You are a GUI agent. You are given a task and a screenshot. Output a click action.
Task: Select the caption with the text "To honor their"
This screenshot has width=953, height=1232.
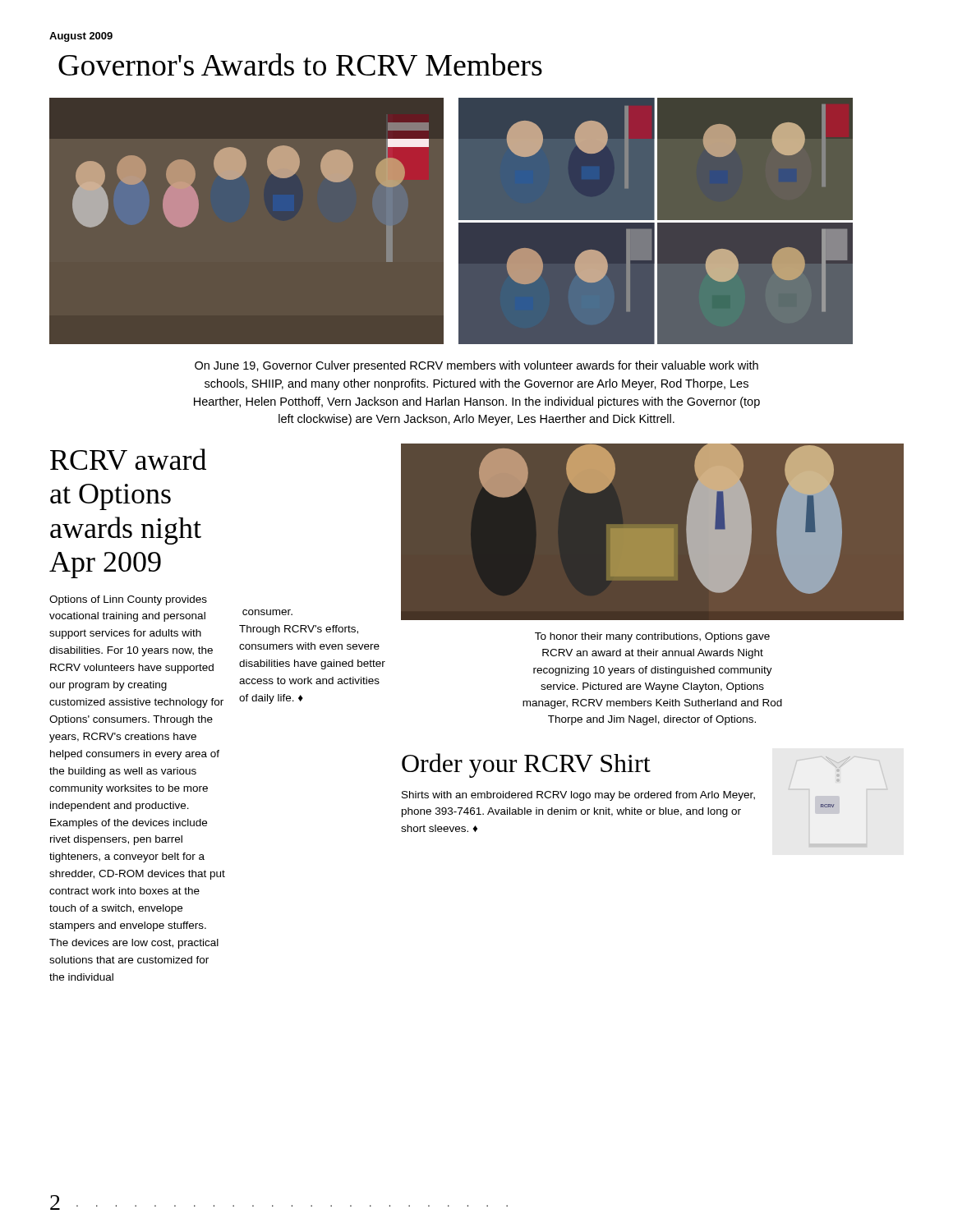(652, 678)
